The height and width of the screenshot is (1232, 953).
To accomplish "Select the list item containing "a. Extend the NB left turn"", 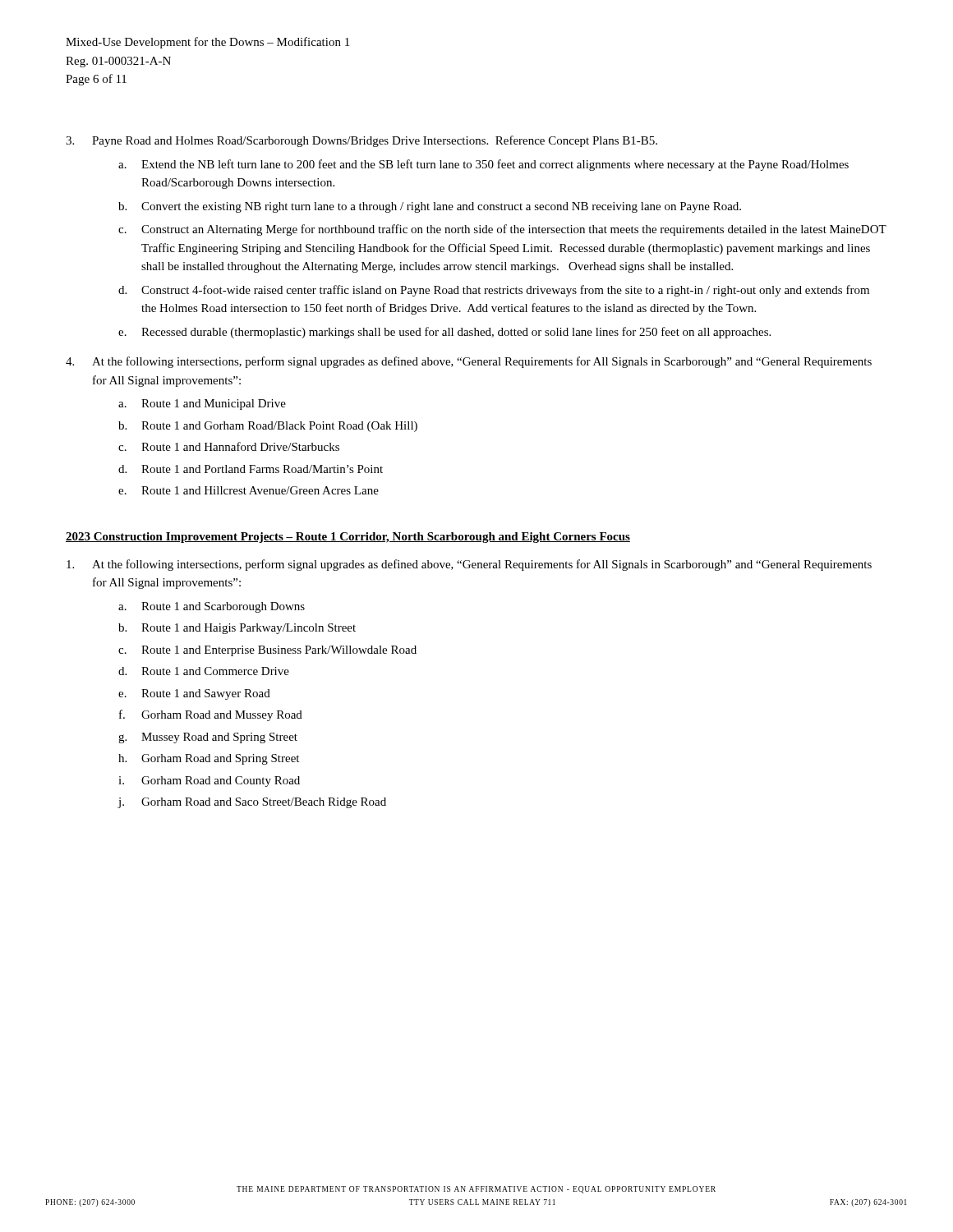I will point(503,173).
